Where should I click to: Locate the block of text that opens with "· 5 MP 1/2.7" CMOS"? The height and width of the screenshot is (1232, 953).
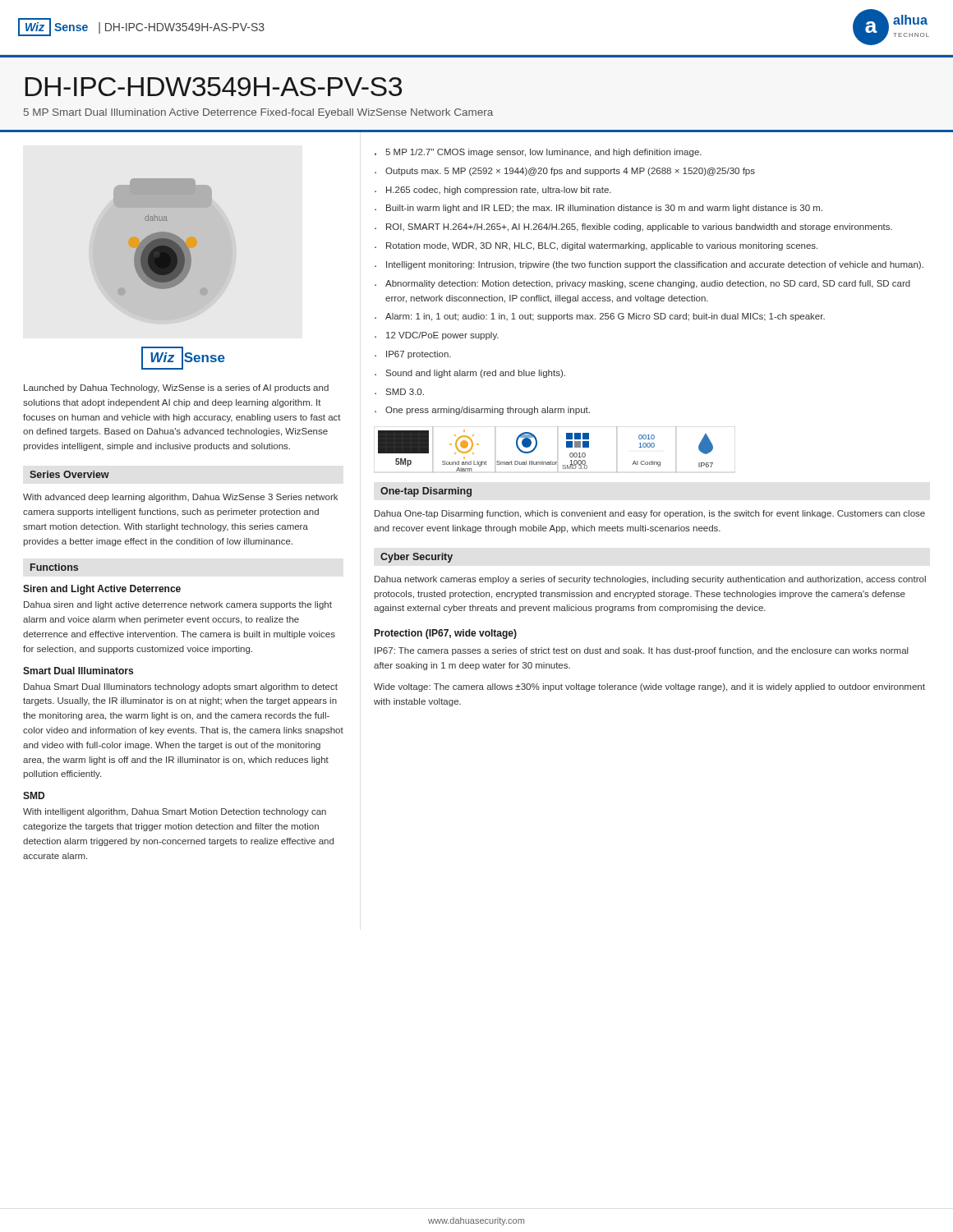(x=538, y=153)
